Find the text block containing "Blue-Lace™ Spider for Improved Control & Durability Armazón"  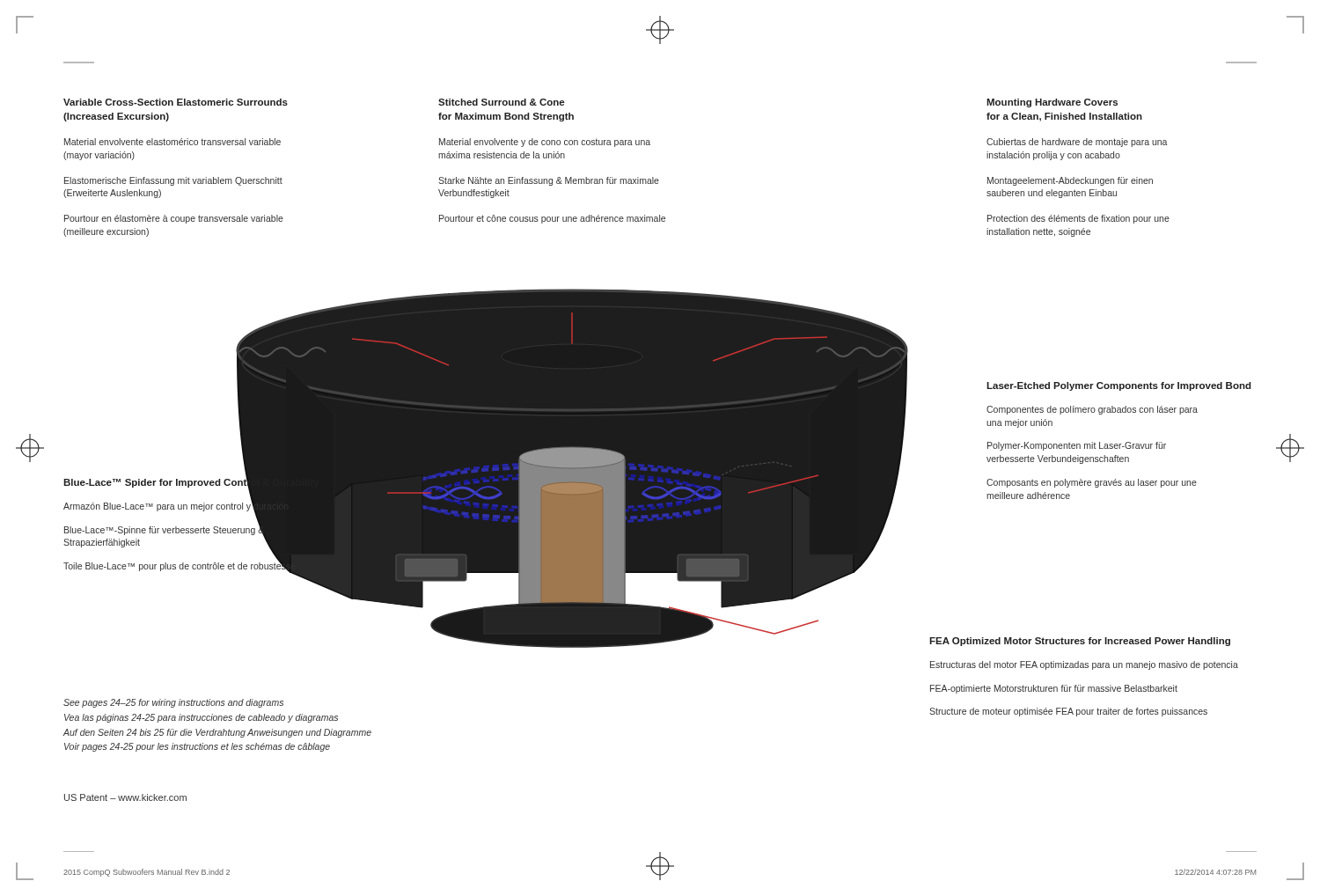[x=195, y=524]
